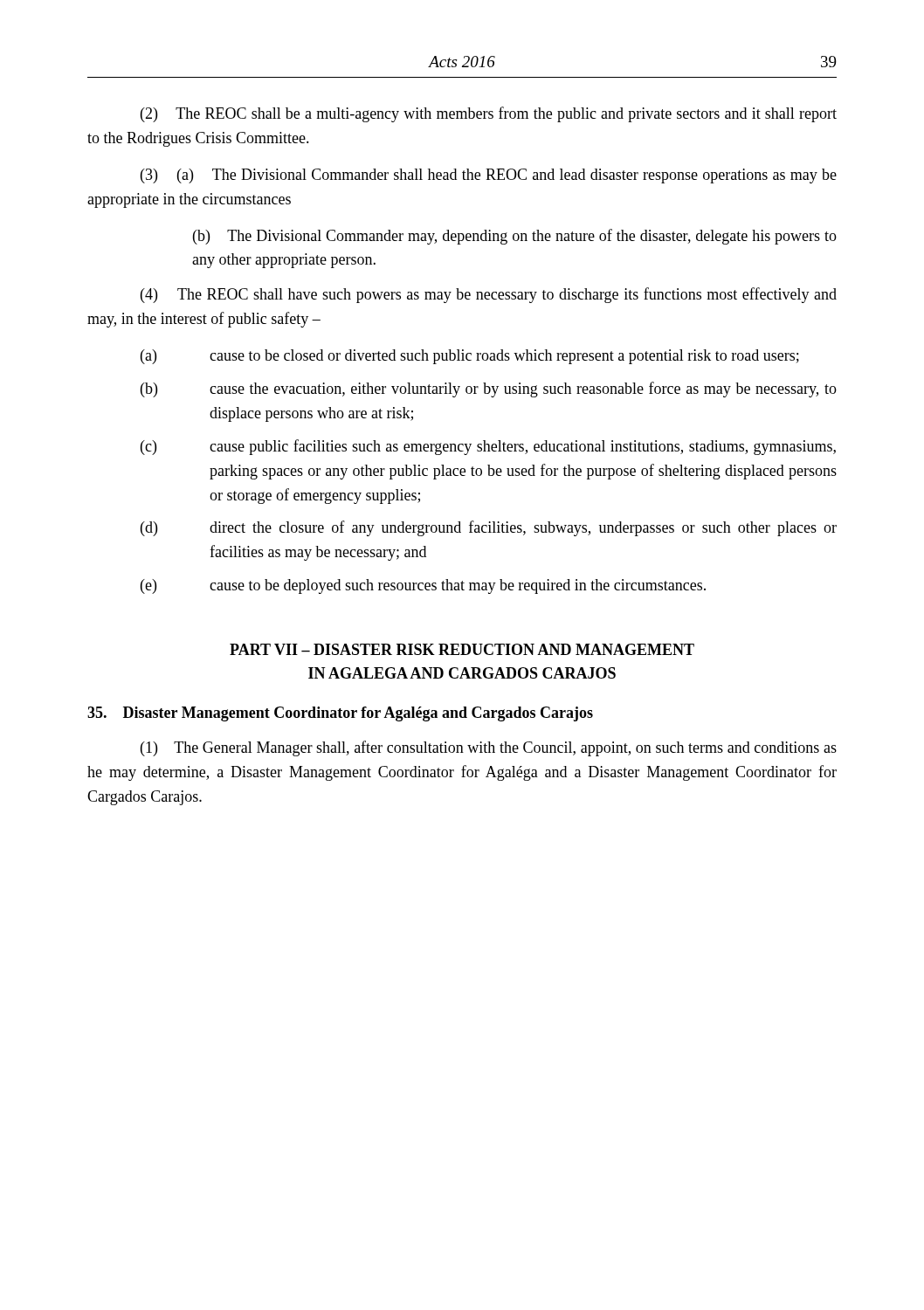Point to the block beginning "(2) The REOC shall"
924x1310 pixels.
462,126
